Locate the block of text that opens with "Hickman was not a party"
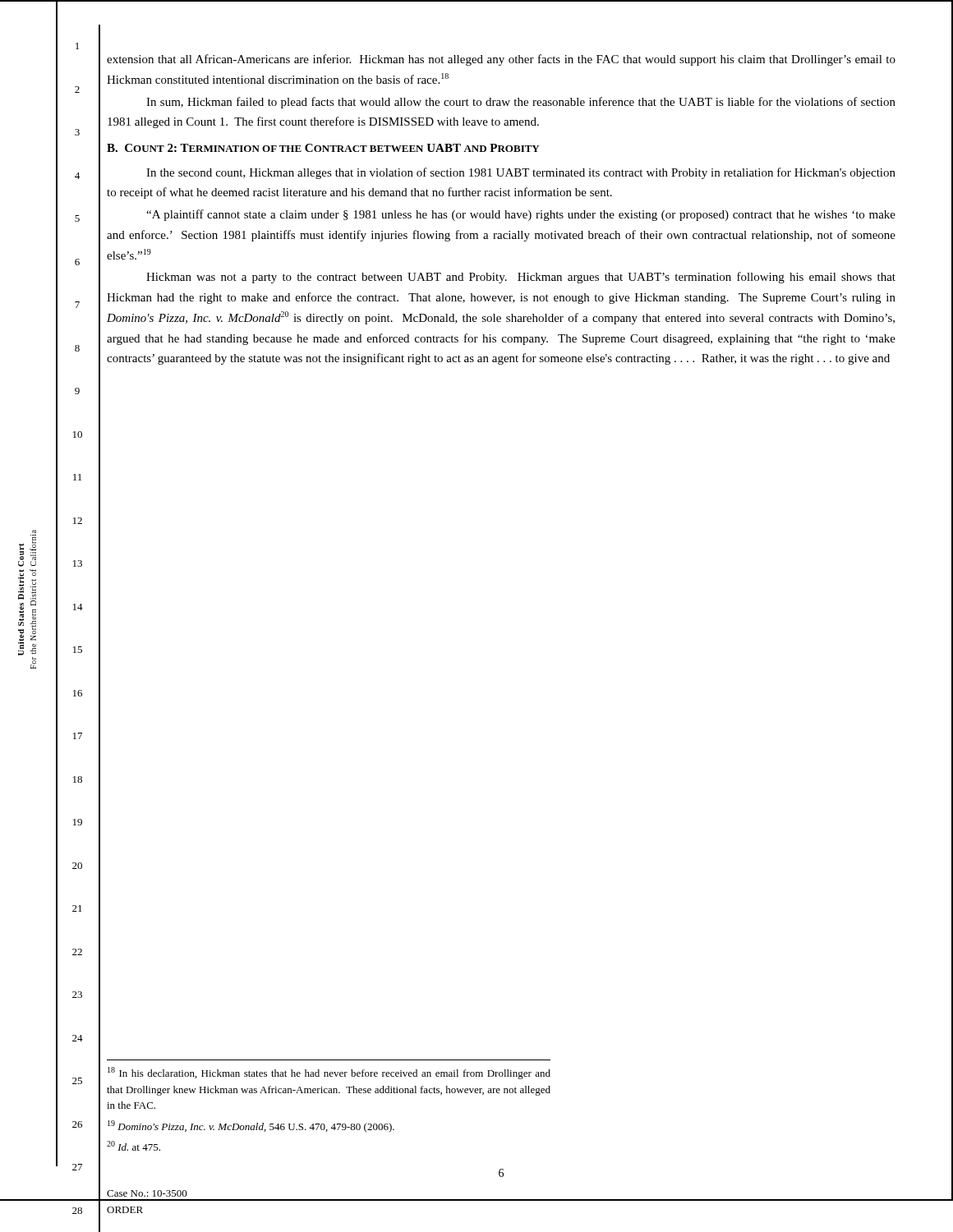Viewport: 953px width, 1232px height. click(x=501, y=318)
